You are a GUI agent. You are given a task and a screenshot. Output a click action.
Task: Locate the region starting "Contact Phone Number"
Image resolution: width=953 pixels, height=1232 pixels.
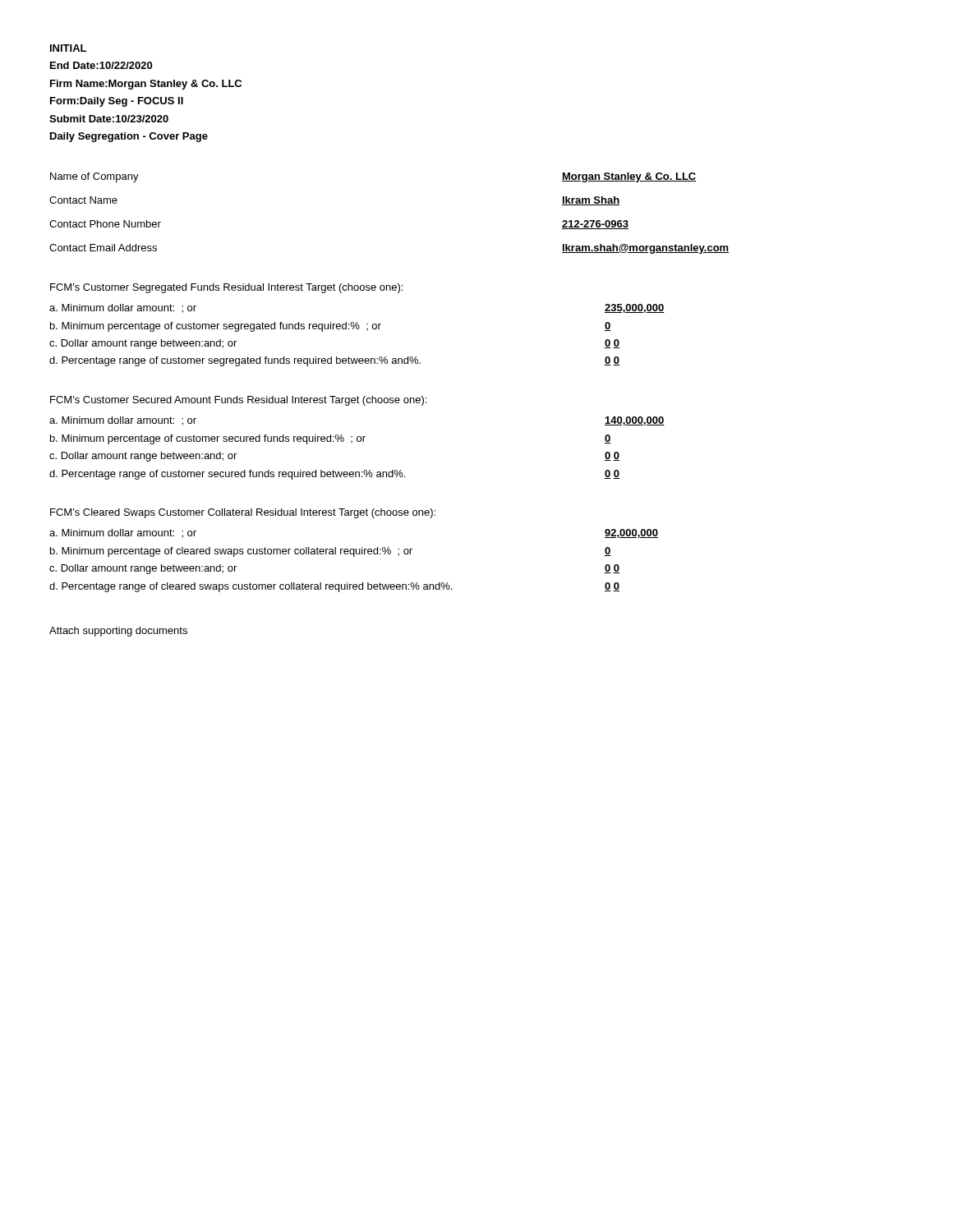(x=106, y=225)
